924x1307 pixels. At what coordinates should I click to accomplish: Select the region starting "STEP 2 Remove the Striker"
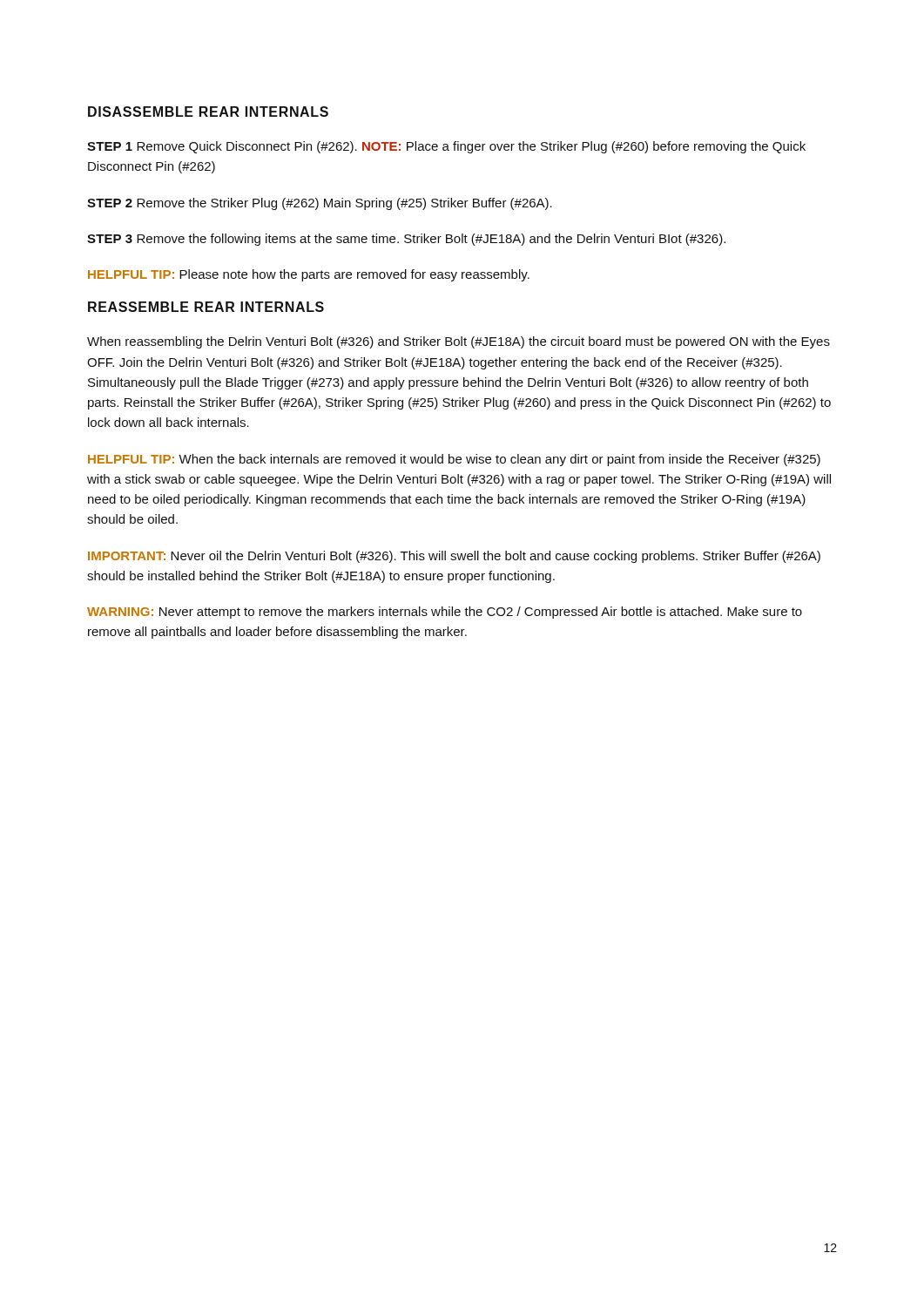[x=320, y=202]
